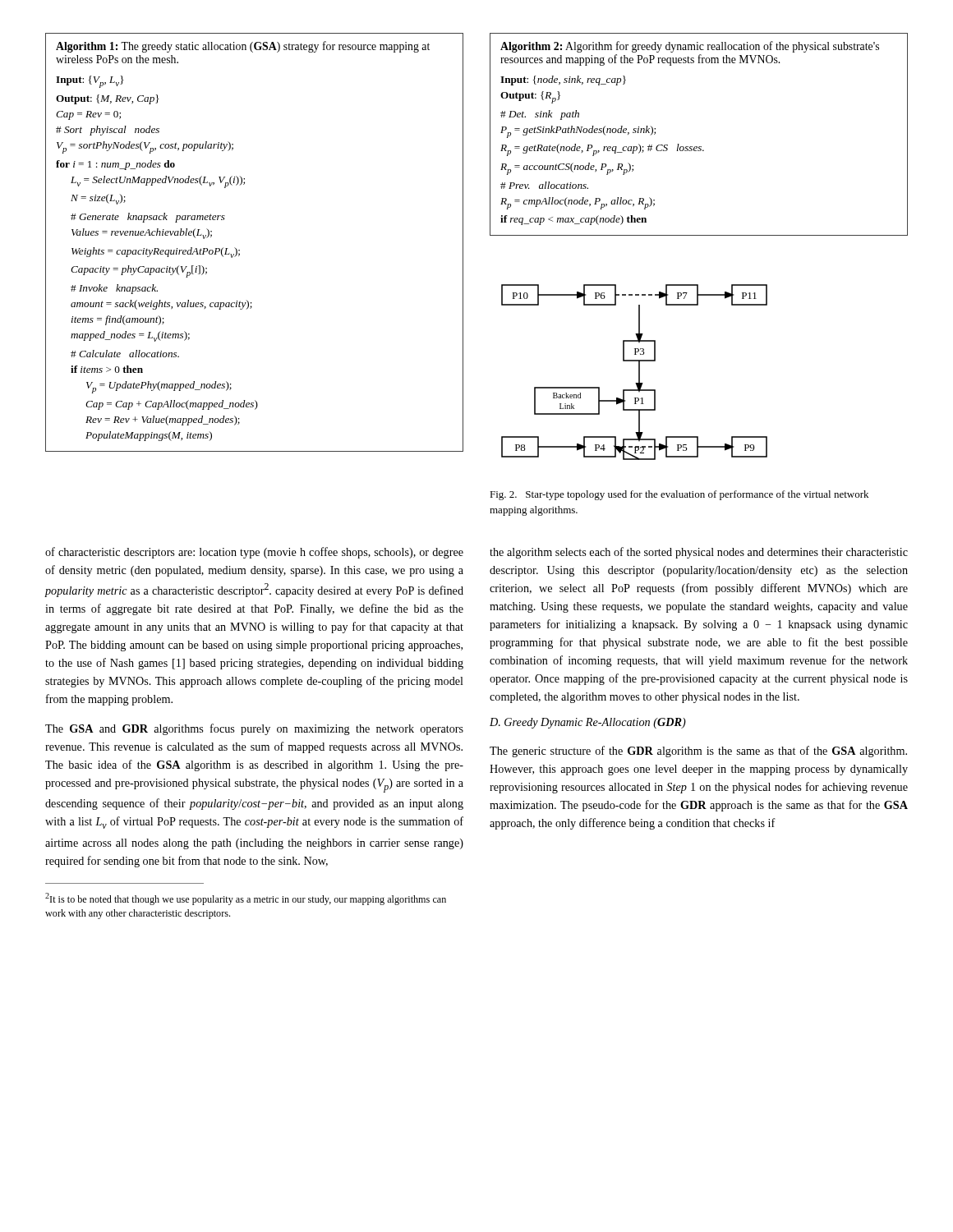Select a section header
Screen dimensions: 1232x953
699,723
